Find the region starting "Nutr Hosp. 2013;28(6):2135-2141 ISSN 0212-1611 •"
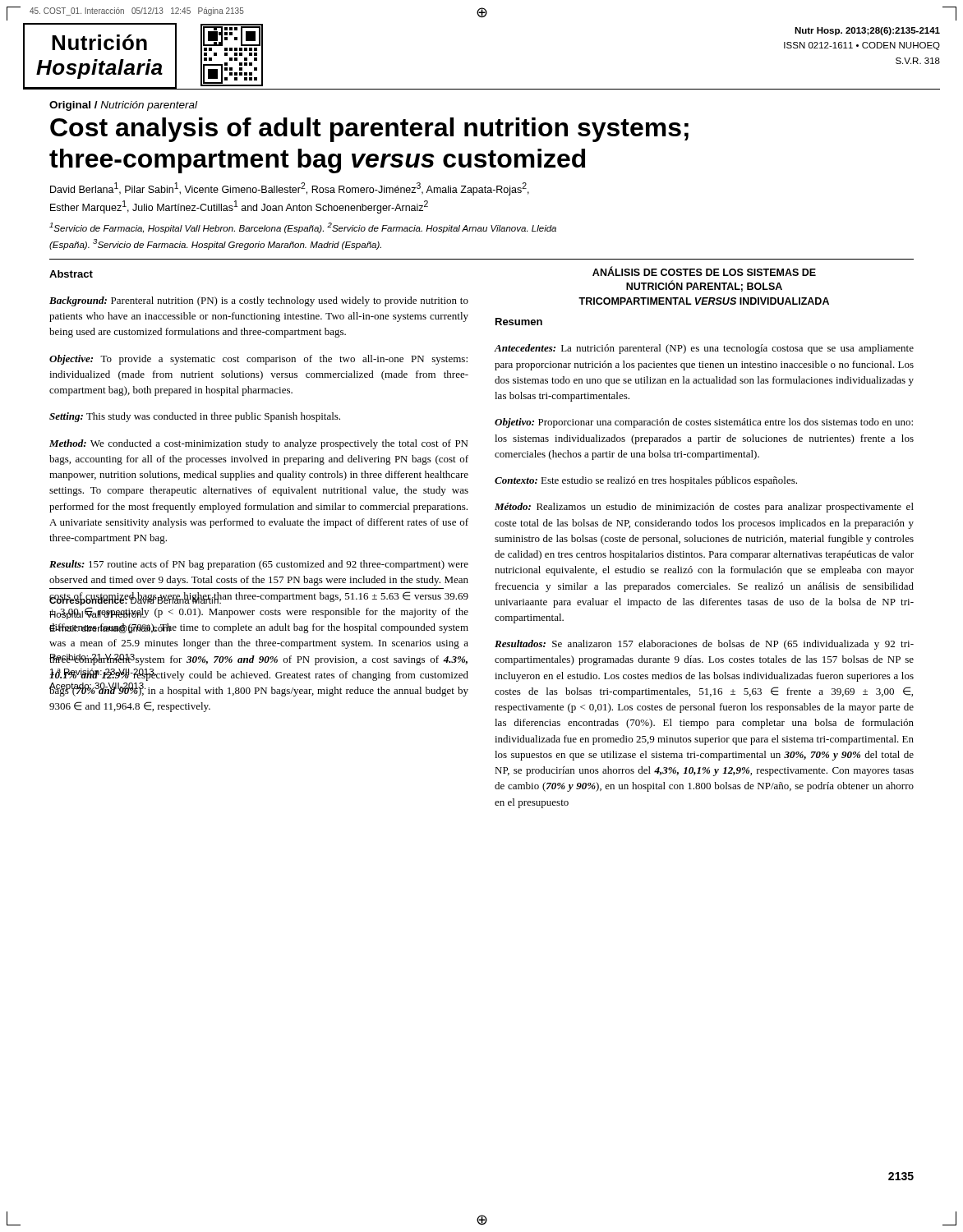963x1232 pixels. click(x=862, y=46)
